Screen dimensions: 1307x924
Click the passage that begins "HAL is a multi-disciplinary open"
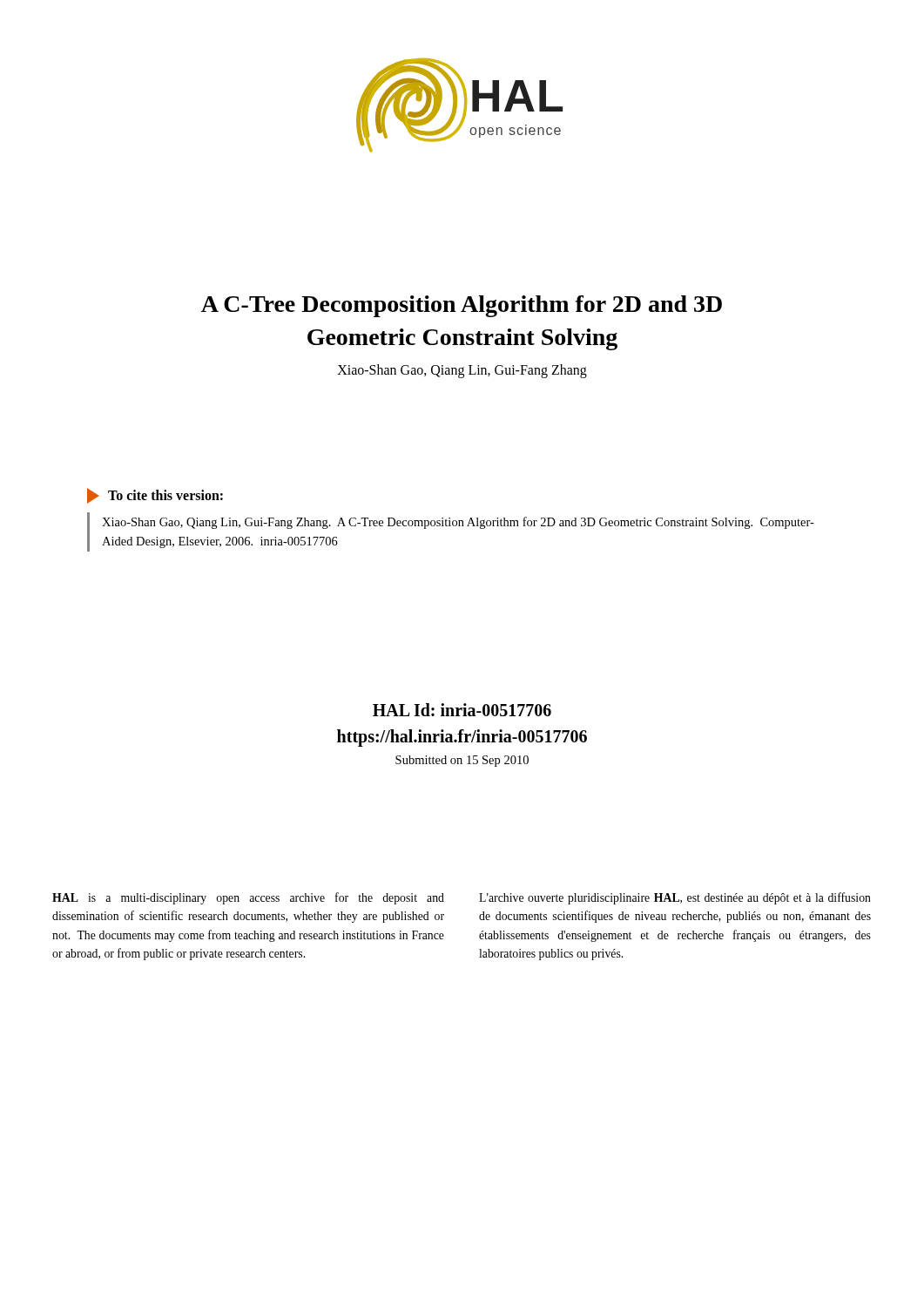(248, 926)
